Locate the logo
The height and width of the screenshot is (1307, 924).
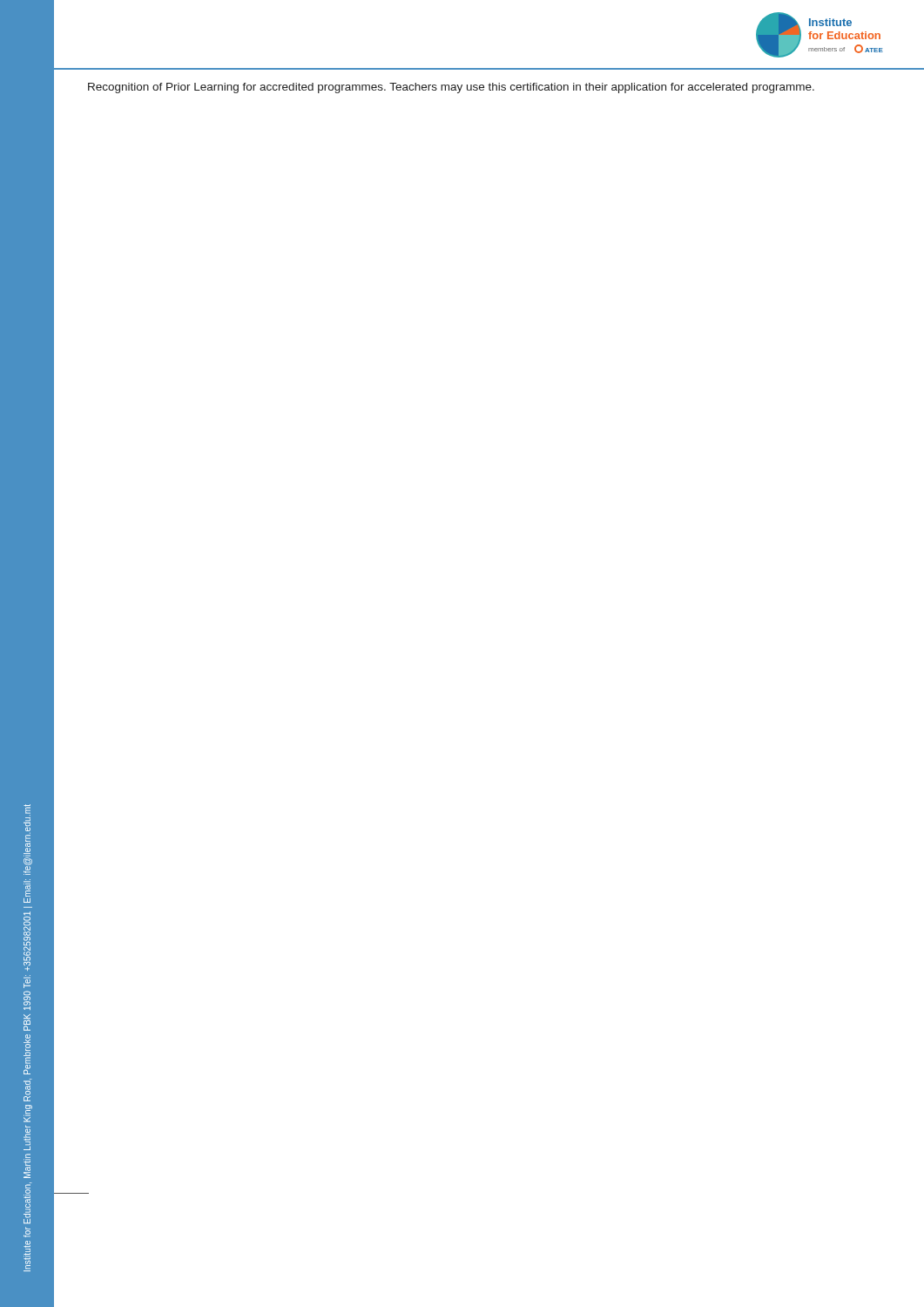click(826, 37)
